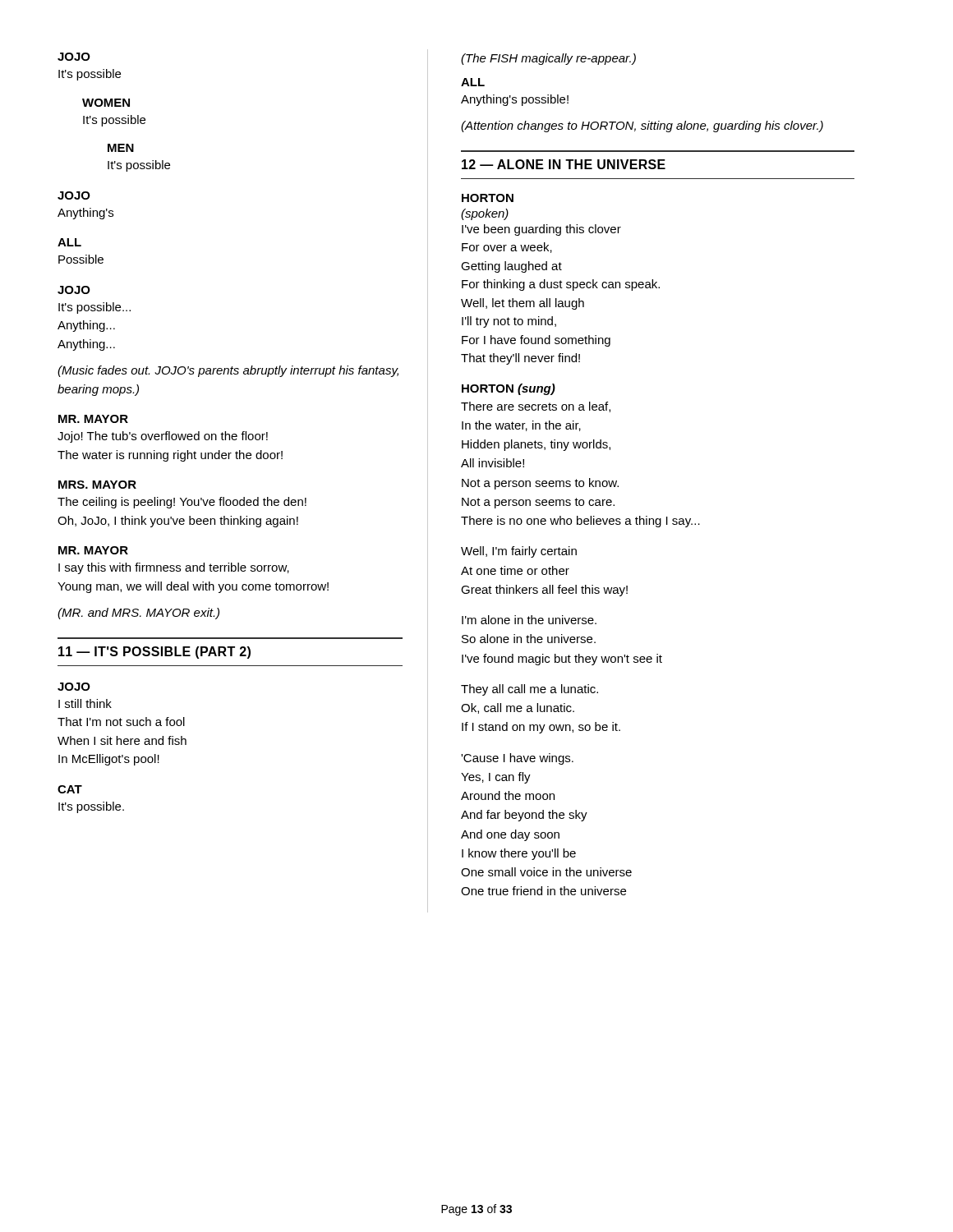Navigate to the text block starting "I still think That"
Viewport: 953px width, 1232px height.
click(x=85, y=703)
